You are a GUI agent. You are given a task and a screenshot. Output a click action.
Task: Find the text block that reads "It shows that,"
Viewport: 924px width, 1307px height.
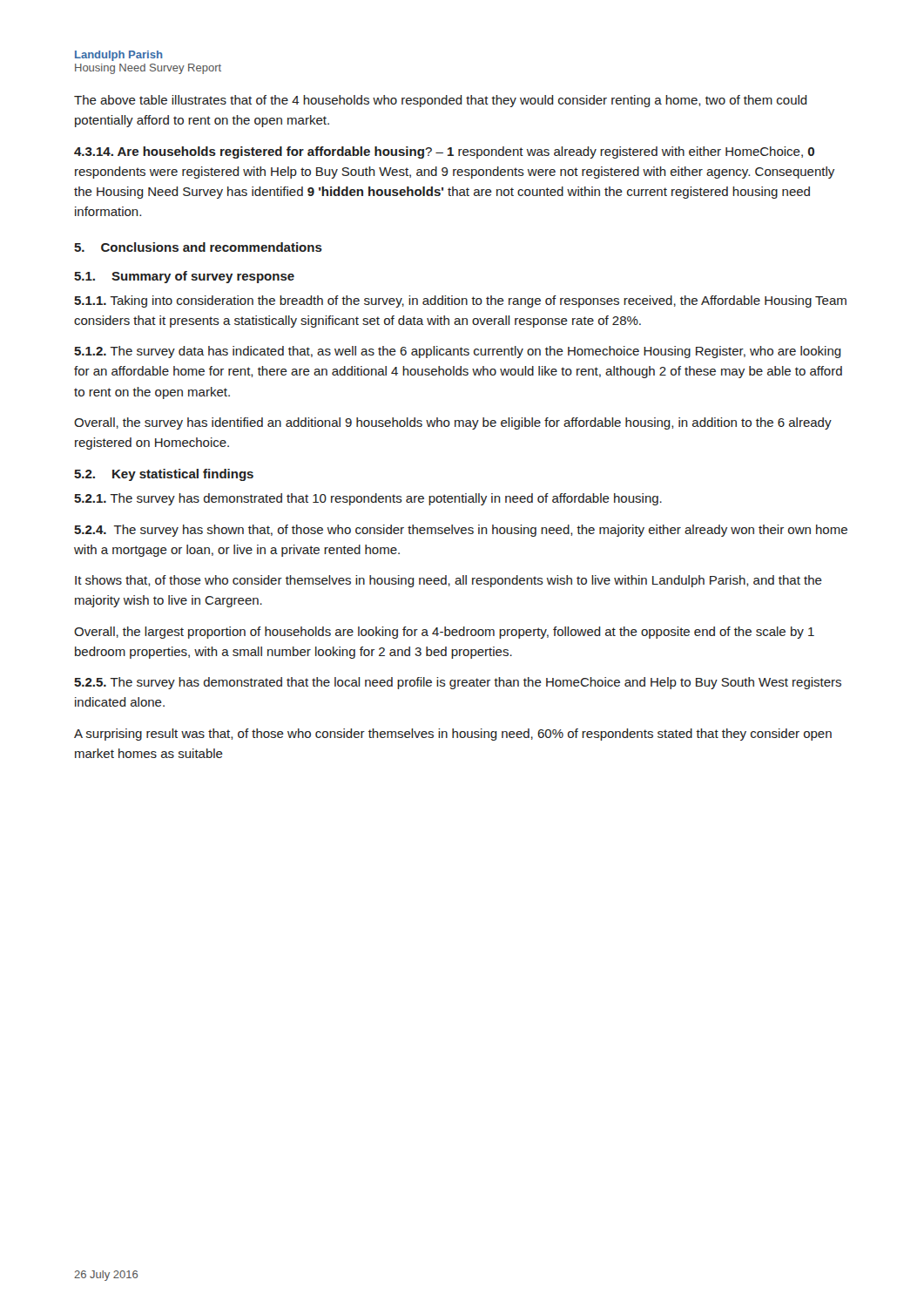click(462, 590)
